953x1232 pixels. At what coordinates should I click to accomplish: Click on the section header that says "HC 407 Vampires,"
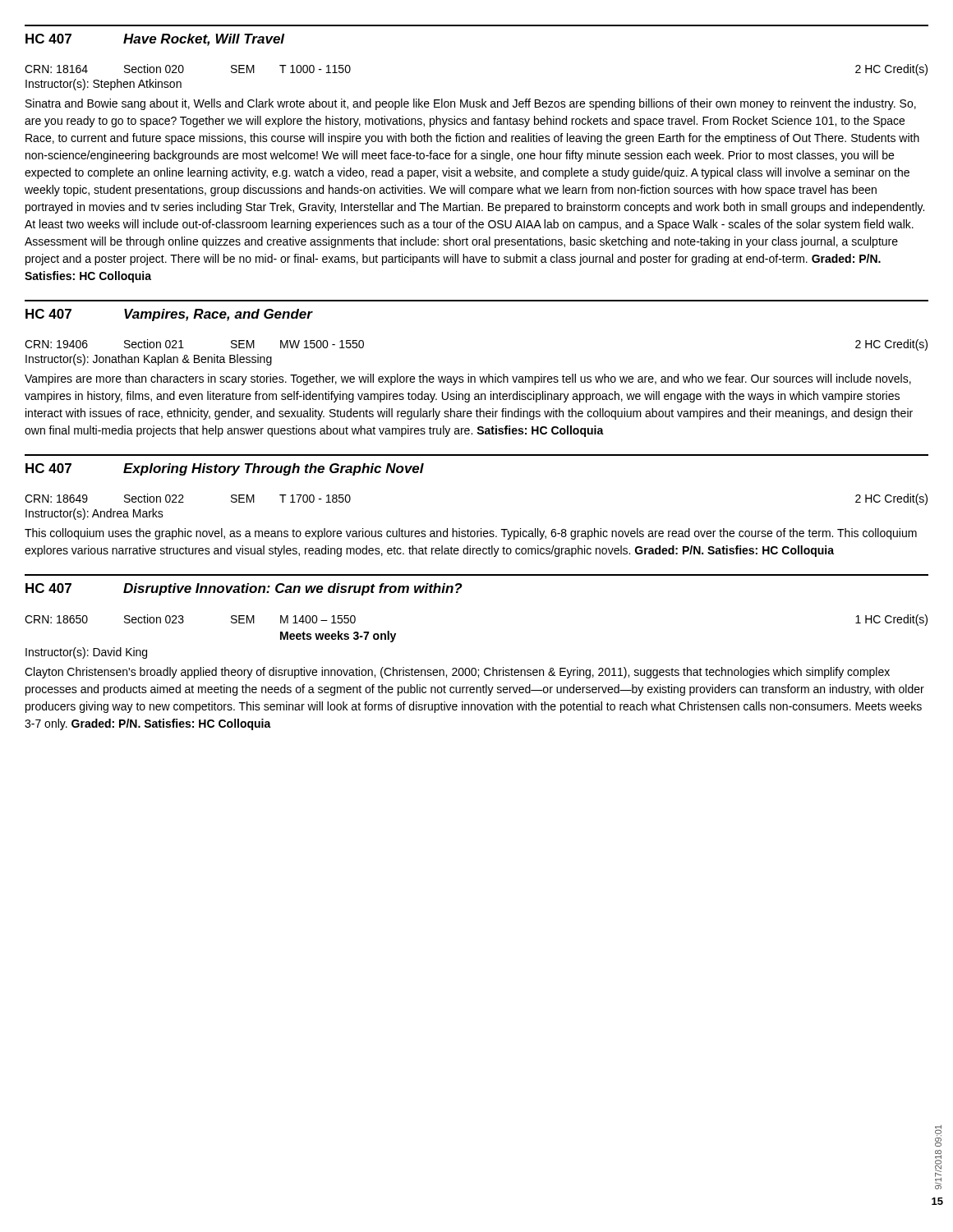click(476, 311)
